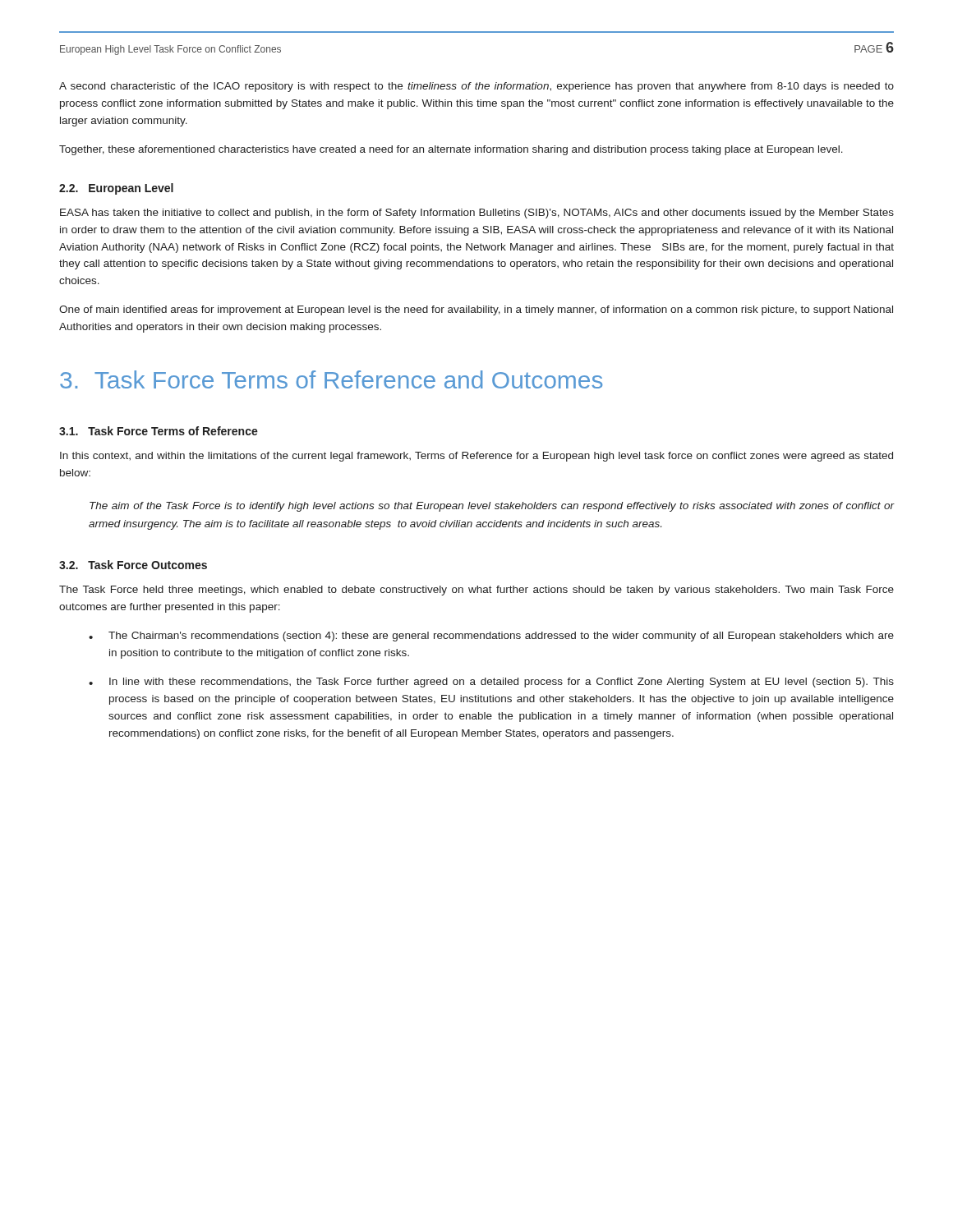Select the section header containing "3.1. Task Force Terms of Reference"
The image size is (953, 1232).
158,431
